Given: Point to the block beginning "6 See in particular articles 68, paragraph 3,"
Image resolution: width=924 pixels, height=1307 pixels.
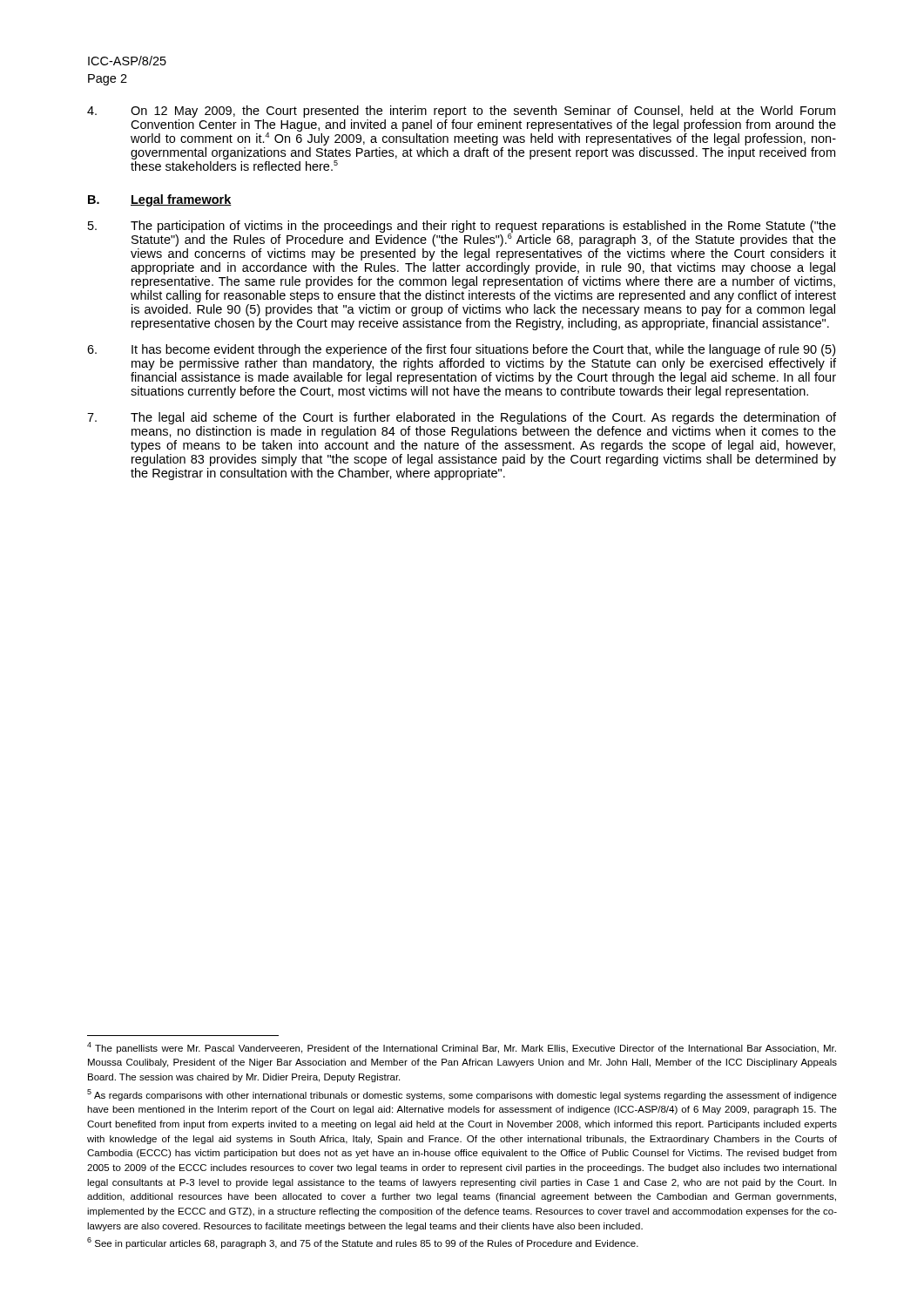Looking at the screenshot, I should (363, 1243).
